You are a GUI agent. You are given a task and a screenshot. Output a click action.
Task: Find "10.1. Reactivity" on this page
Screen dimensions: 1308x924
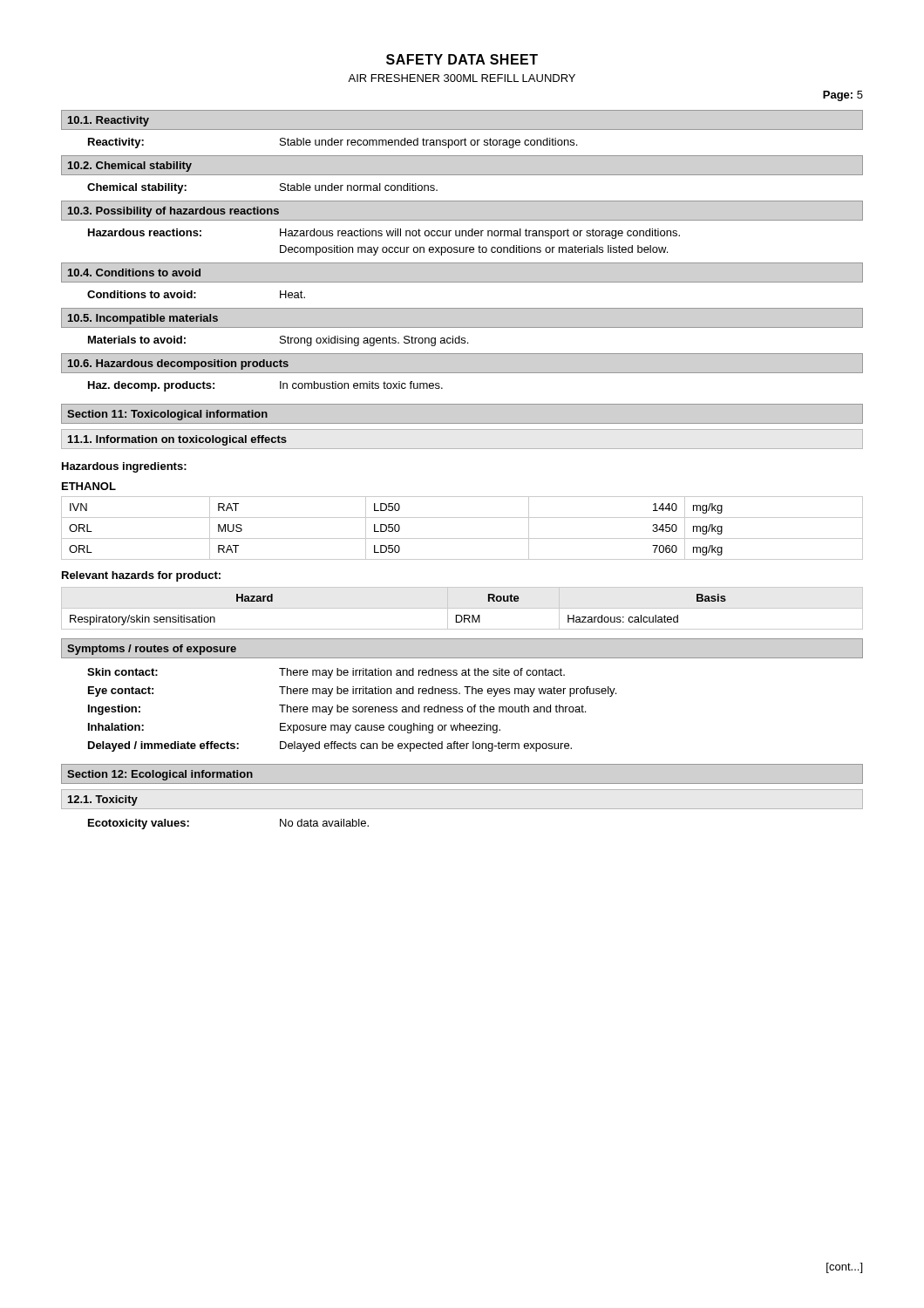tap(108, 120)
